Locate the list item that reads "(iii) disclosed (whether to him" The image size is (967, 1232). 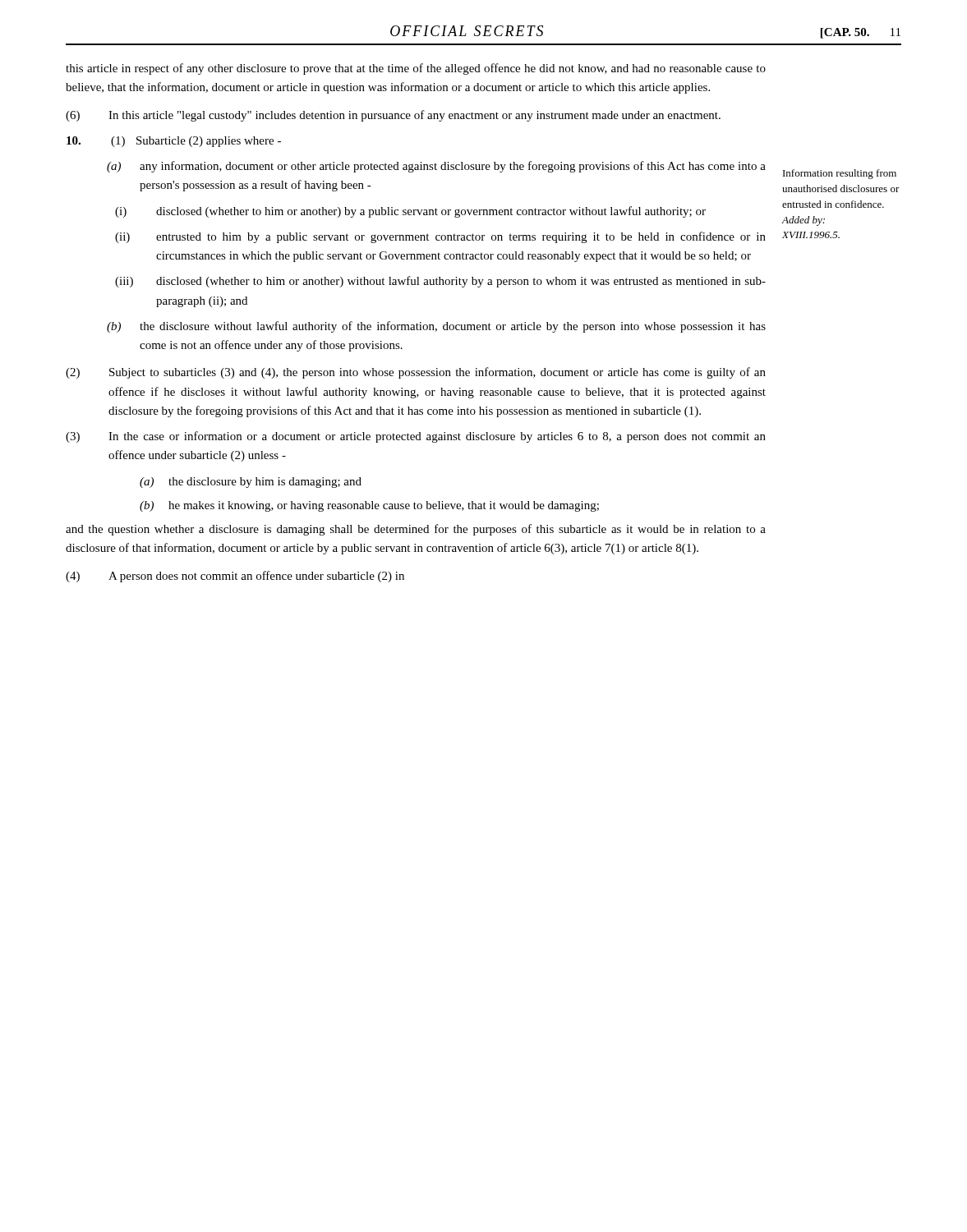[x=440, y=291]
